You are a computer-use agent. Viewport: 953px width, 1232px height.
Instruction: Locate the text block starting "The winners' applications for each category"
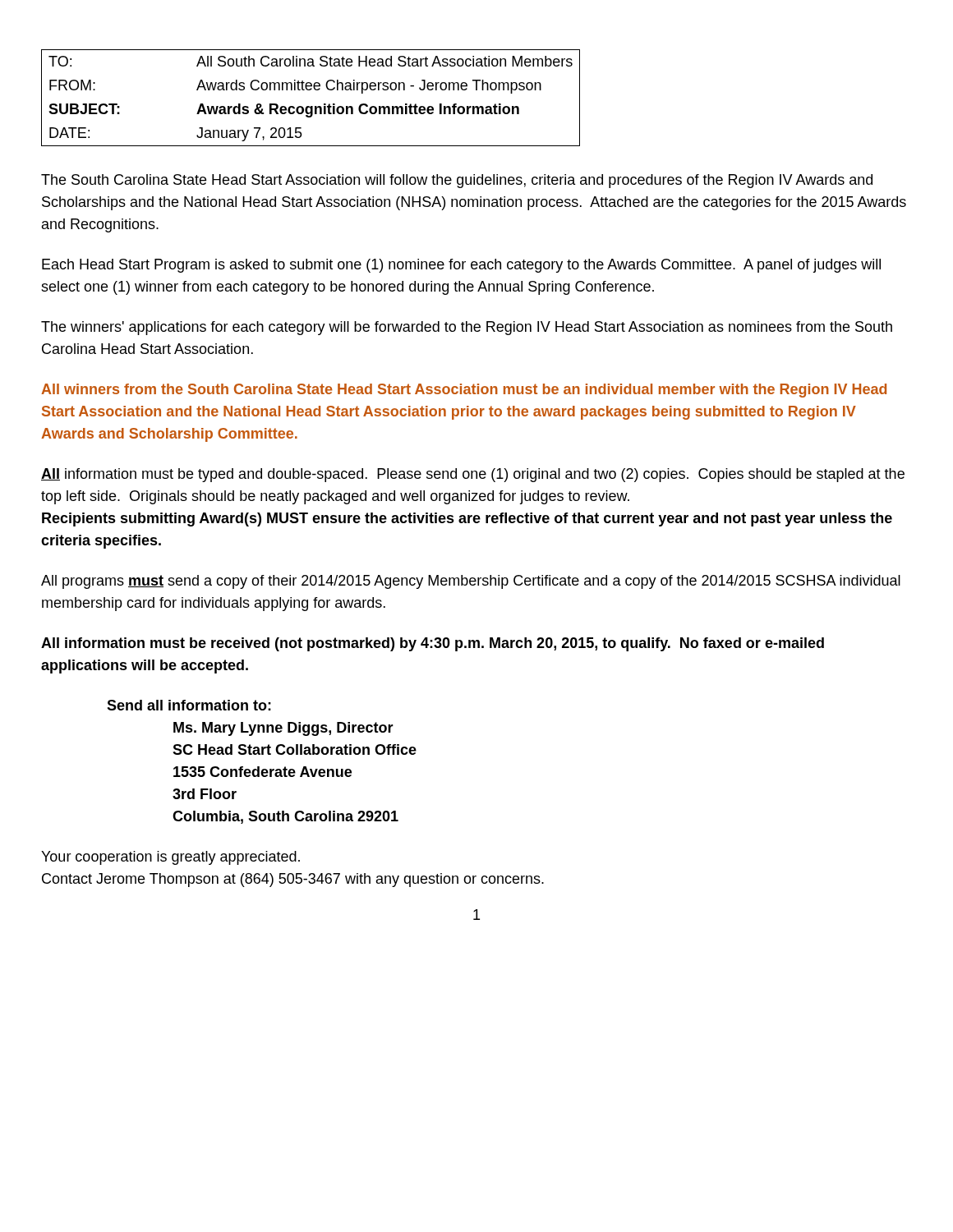coord(467,338)
